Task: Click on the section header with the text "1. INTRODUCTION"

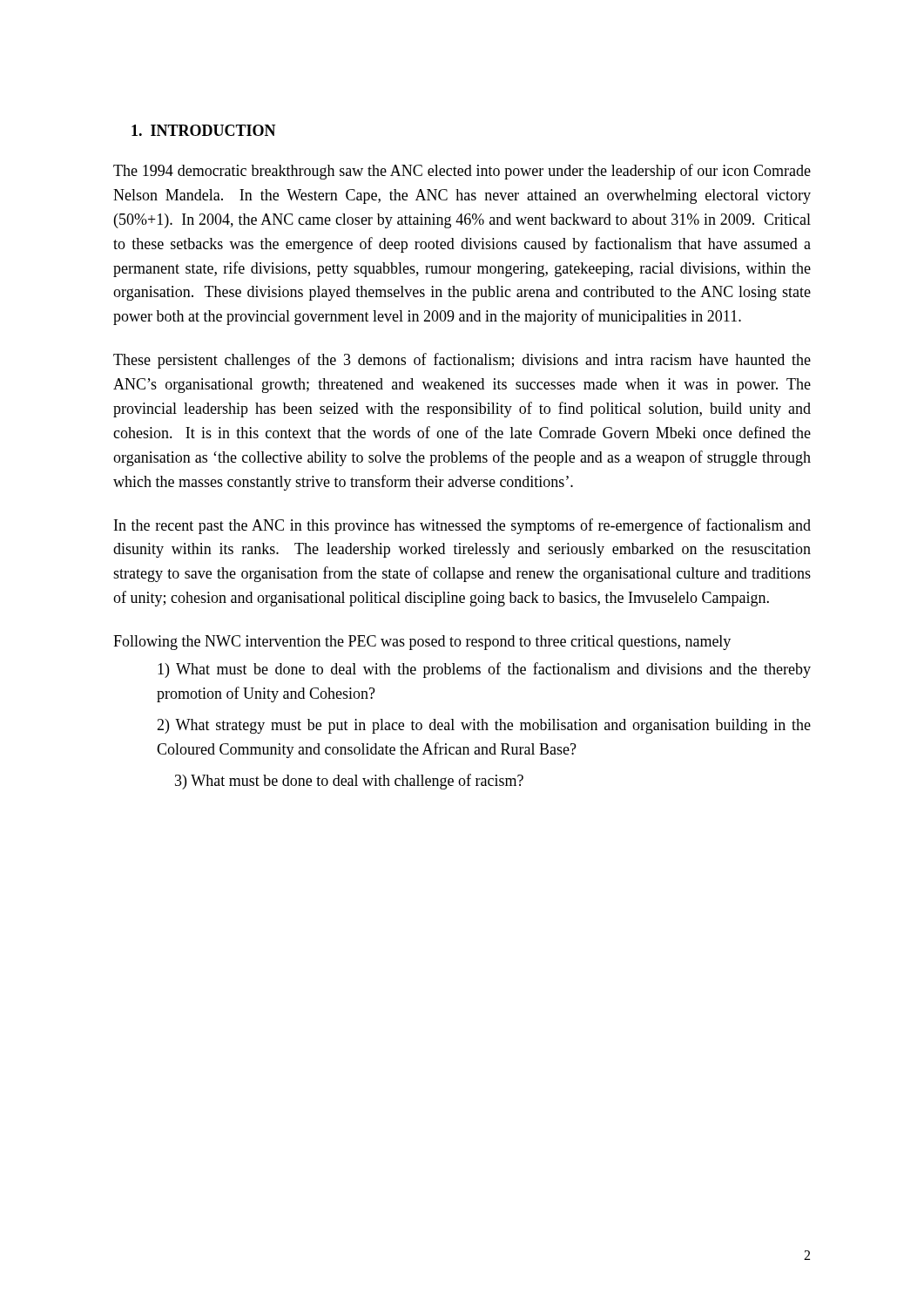Action: (x=203, y=131)
